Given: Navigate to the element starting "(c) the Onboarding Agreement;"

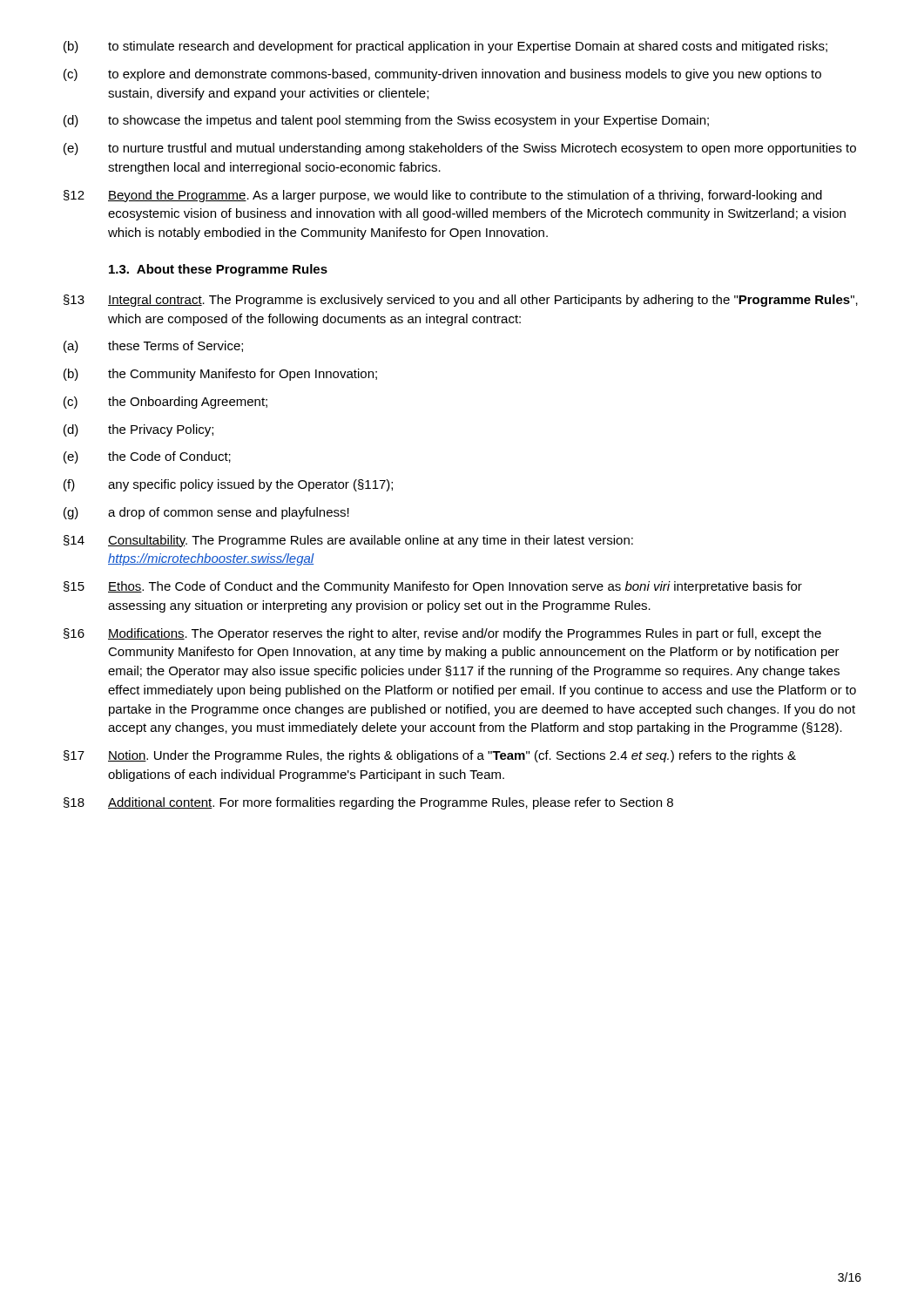Looking at the screenshot, I should [x=165, y=403].
